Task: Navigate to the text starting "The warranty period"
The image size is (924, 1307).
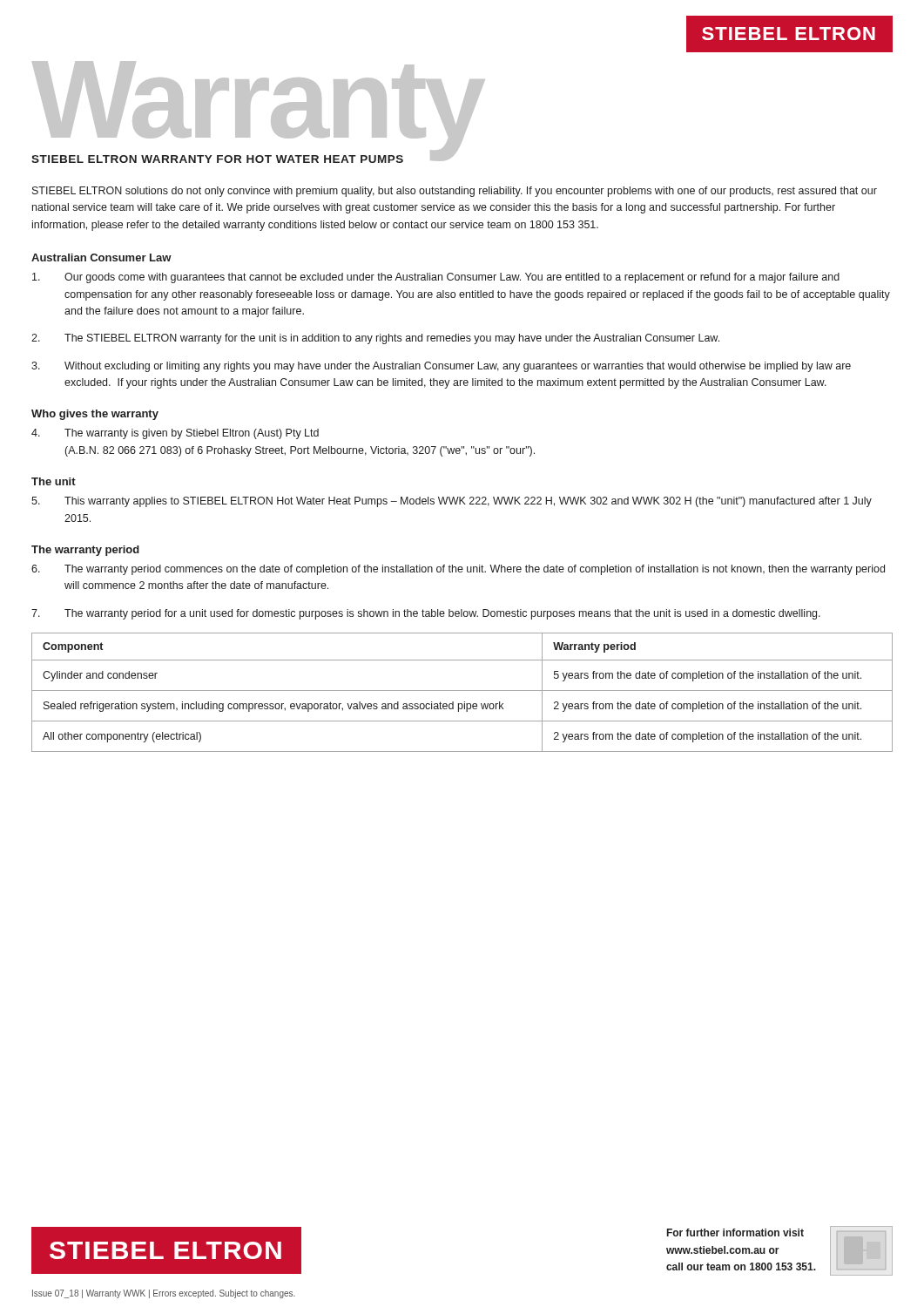Action: [85, 549]
